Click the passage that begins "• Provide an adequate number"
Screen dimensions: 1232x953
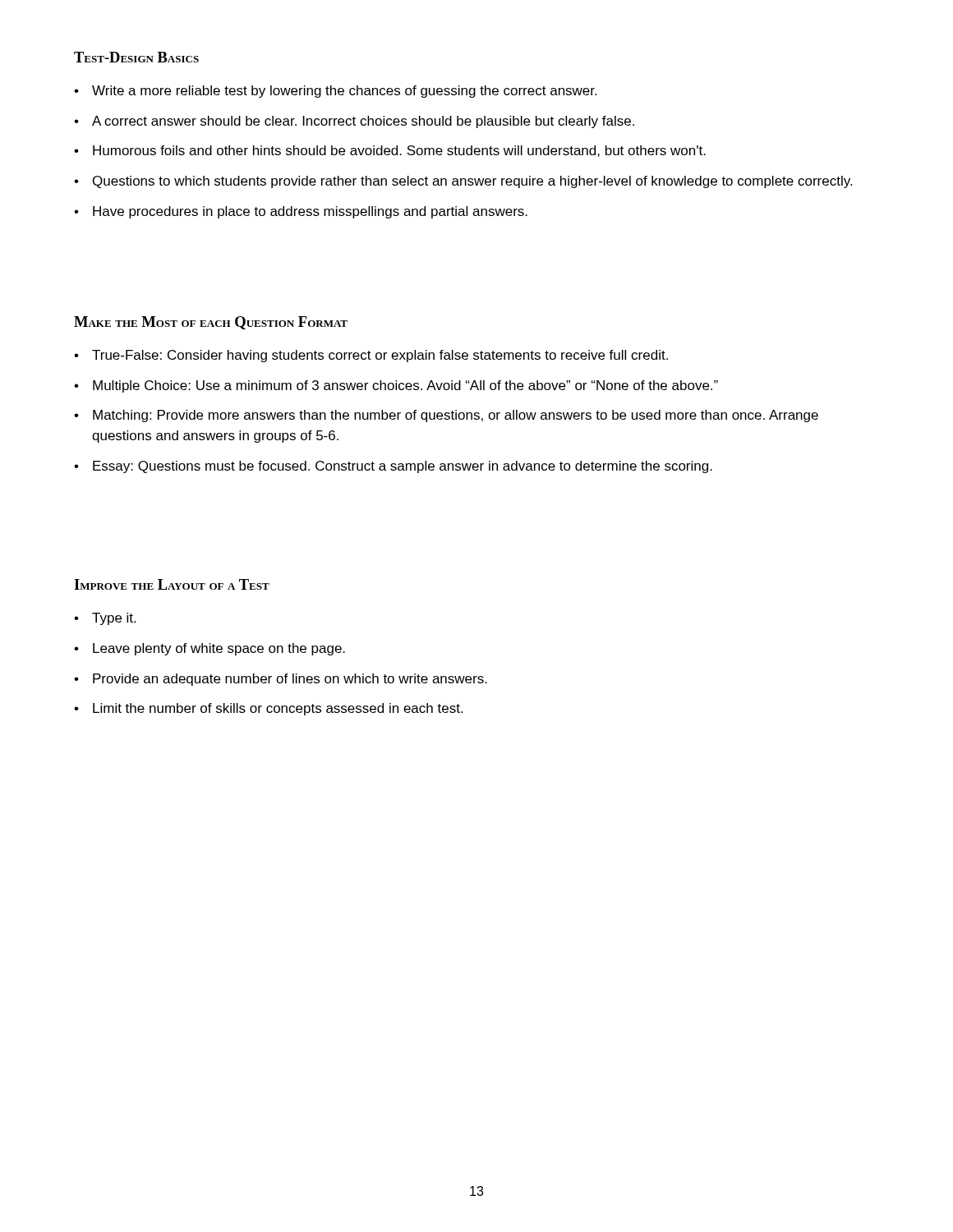click(x=476, y=679)
